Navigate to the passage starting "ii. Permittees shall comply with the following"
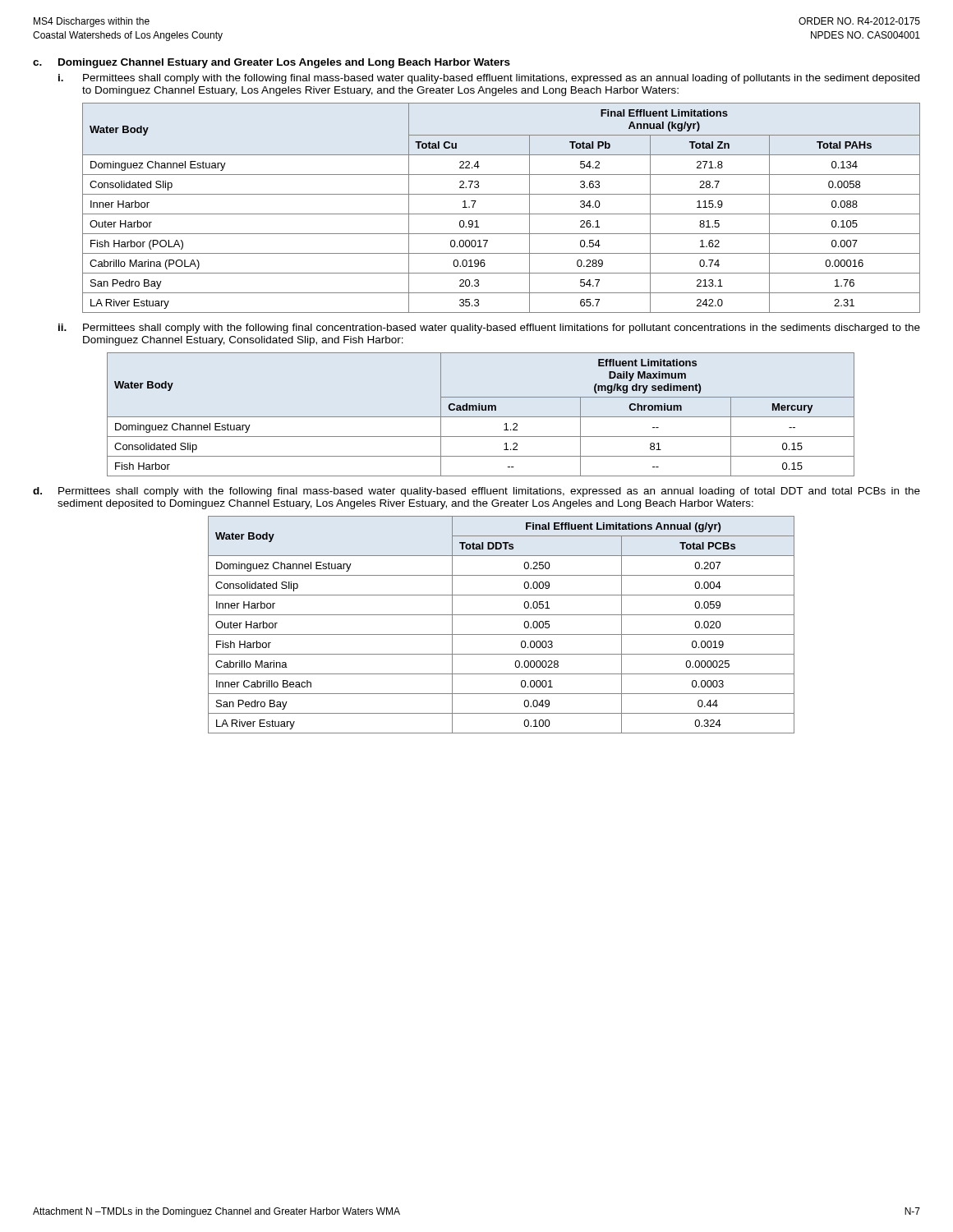 (x=489, y=334)
